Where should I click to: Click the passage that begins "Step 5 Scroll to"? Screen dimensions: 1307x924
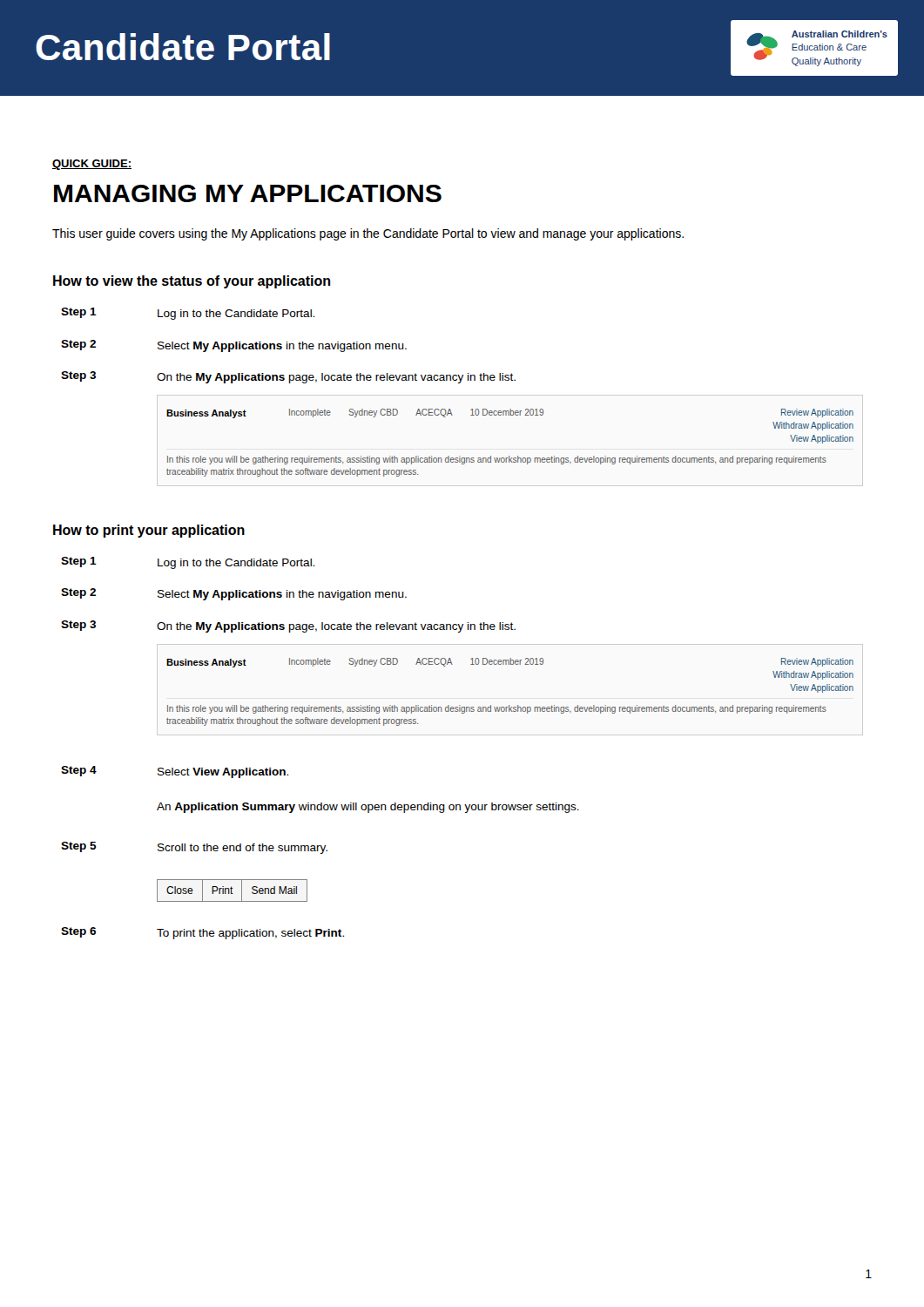[x=194, y=848]
